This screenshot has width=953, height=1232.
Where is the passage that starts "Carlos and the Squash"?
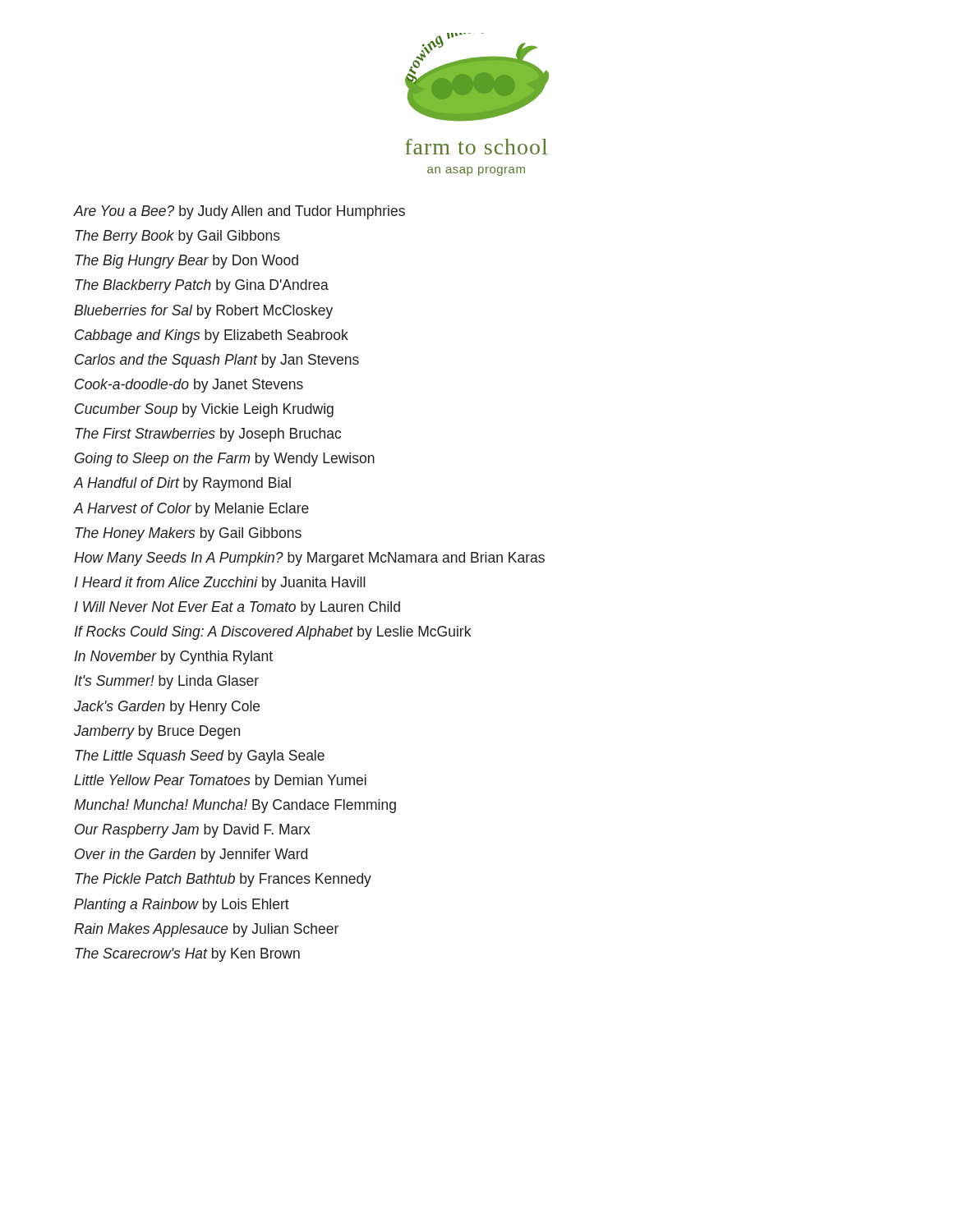(217, 360)
